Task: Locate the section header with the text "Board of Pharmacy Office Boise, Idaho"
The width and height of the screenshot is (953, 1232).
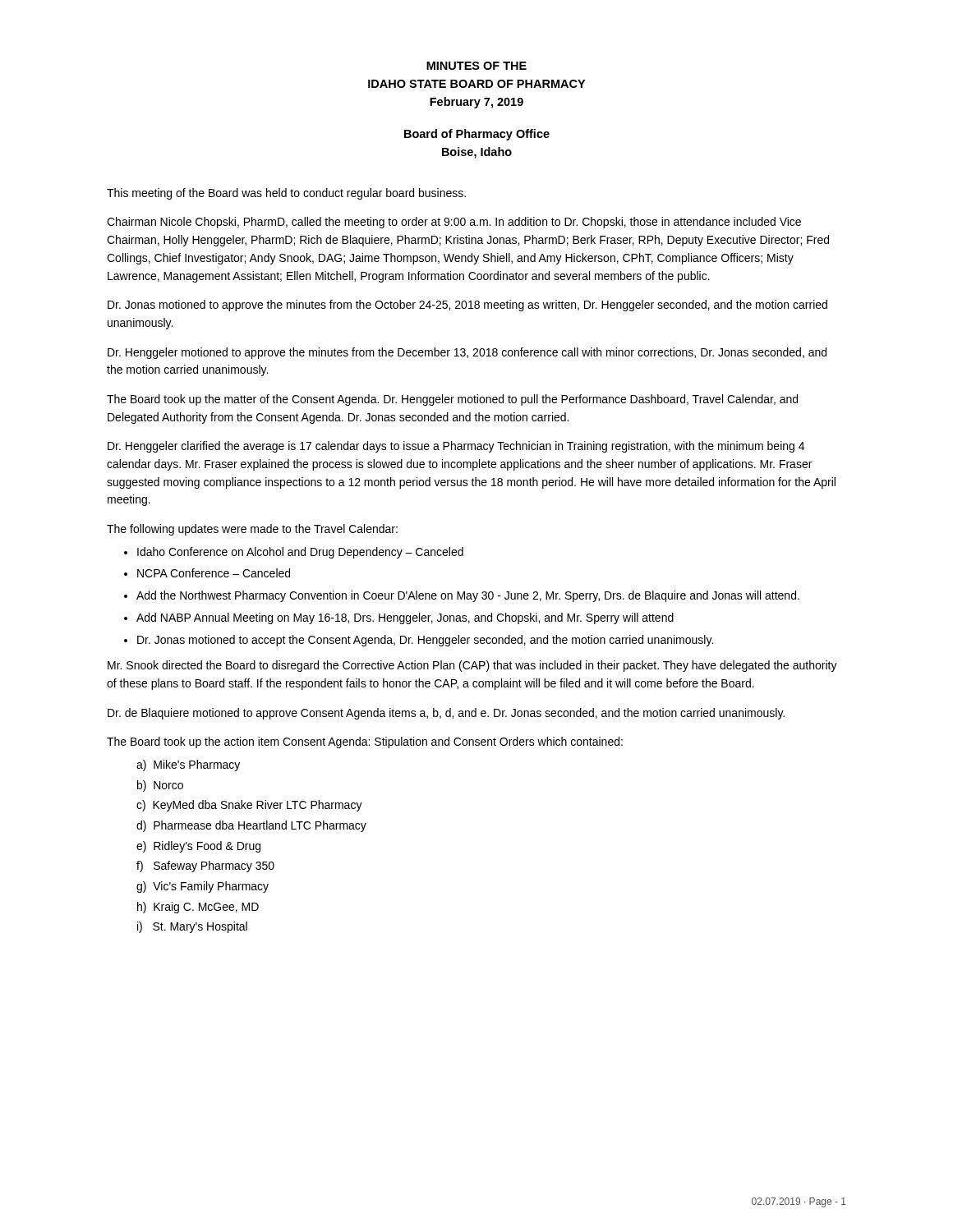Action: (x=476, y=144)
